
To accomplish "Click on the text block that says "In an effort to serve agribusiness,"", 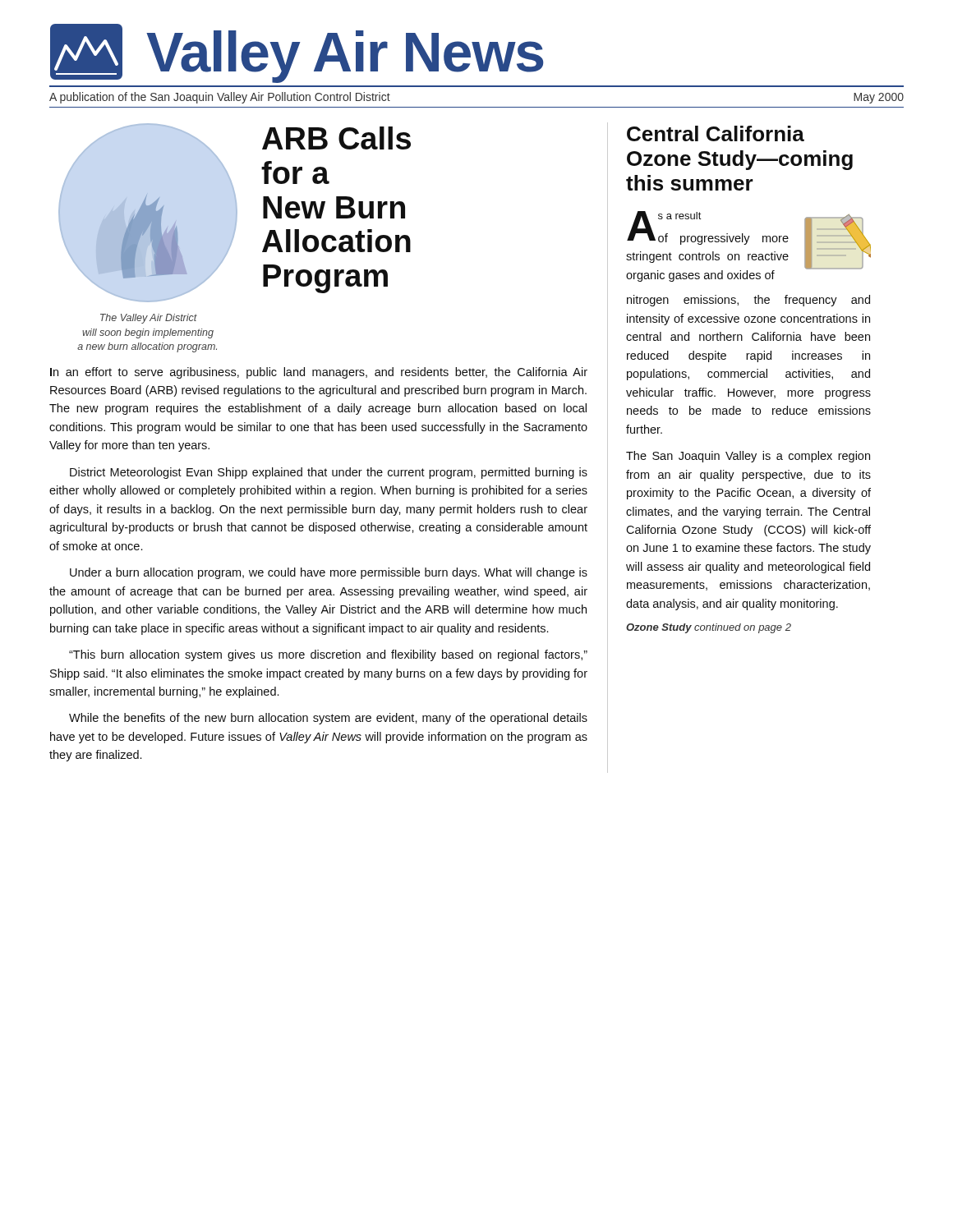I will (x=318, y=409).
